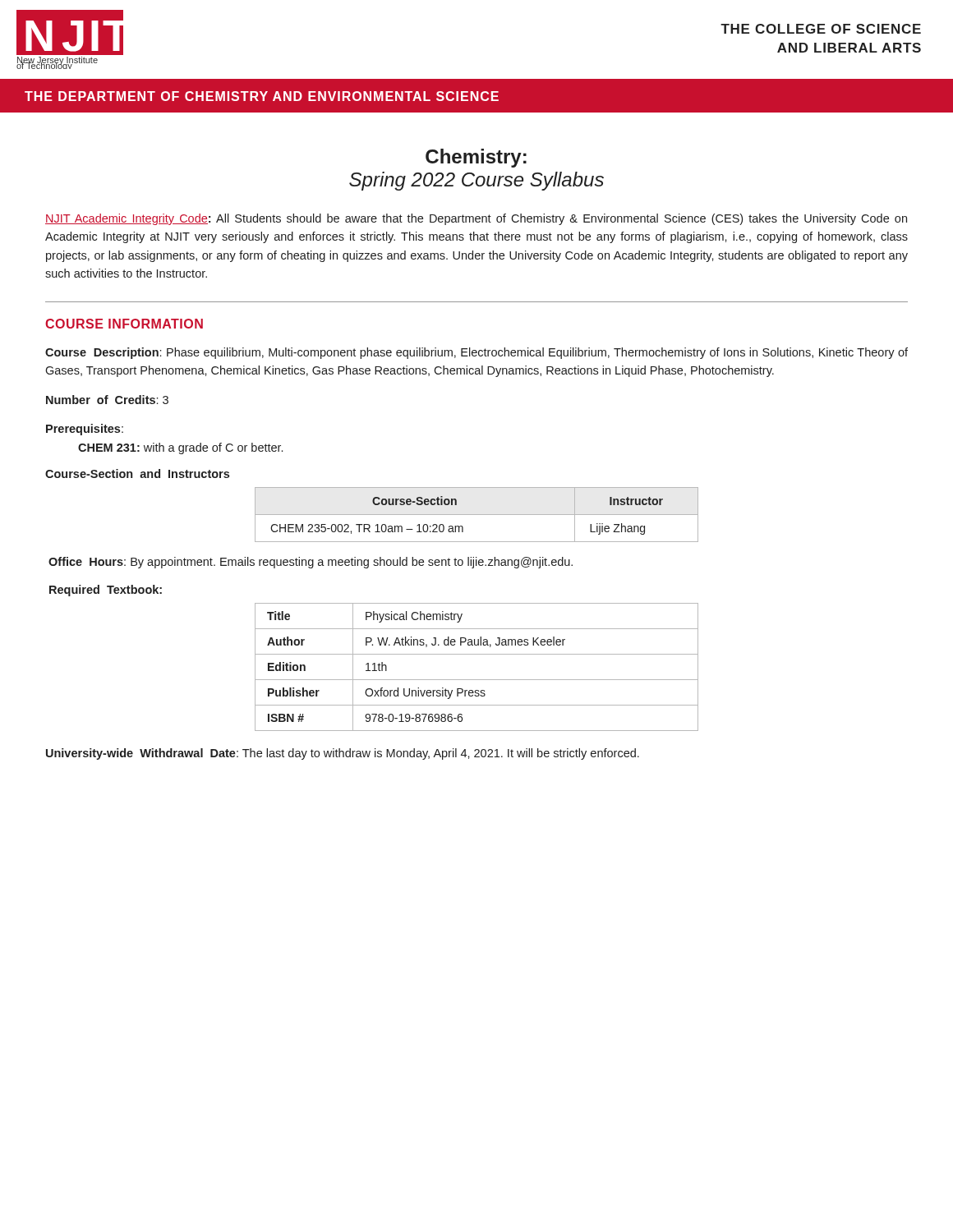Find the text containing "Course-Section and Instructors"
The image size is (953, 1232).
click(138, 474)
